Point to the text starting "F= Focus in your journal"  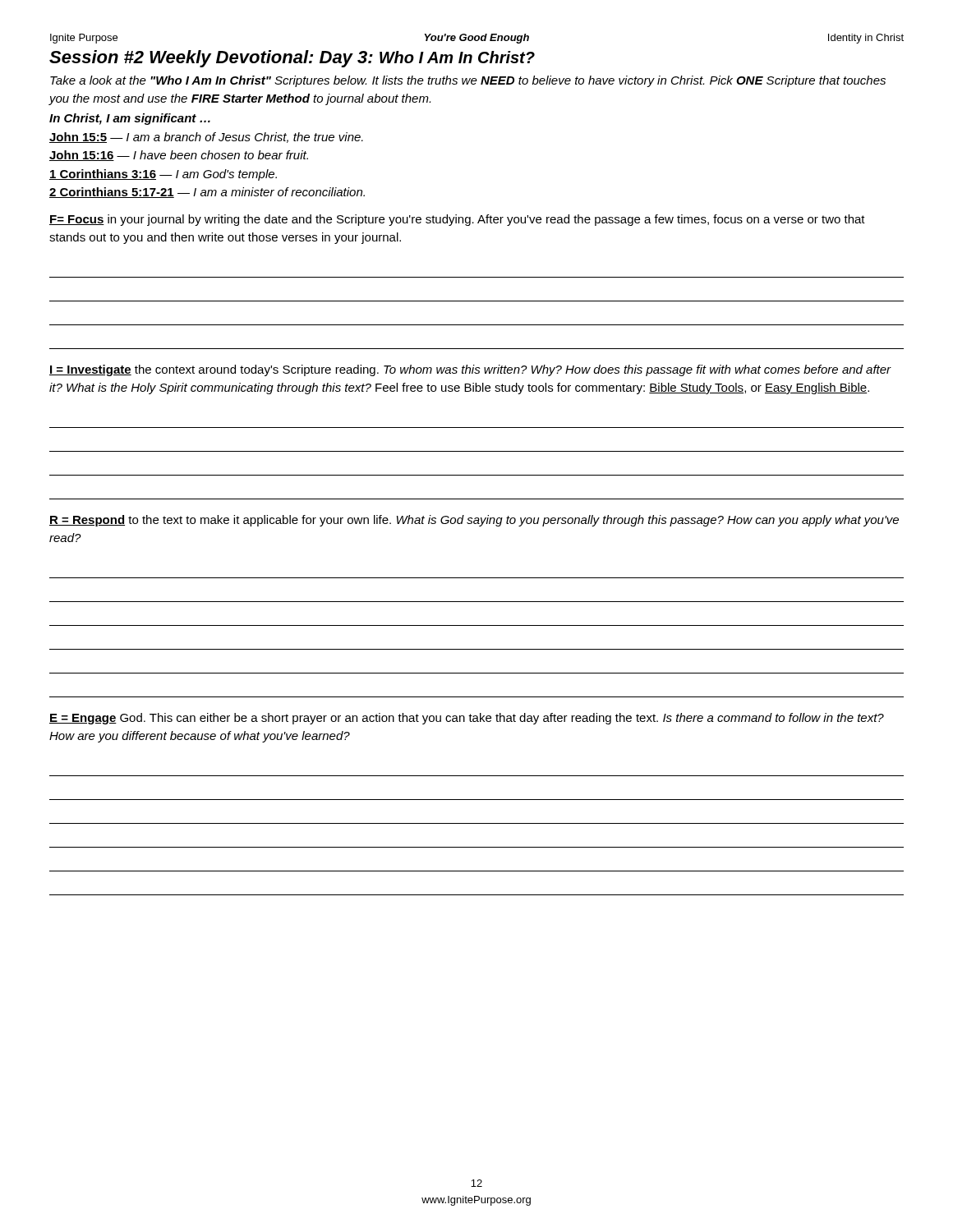(x=457, y=228)
